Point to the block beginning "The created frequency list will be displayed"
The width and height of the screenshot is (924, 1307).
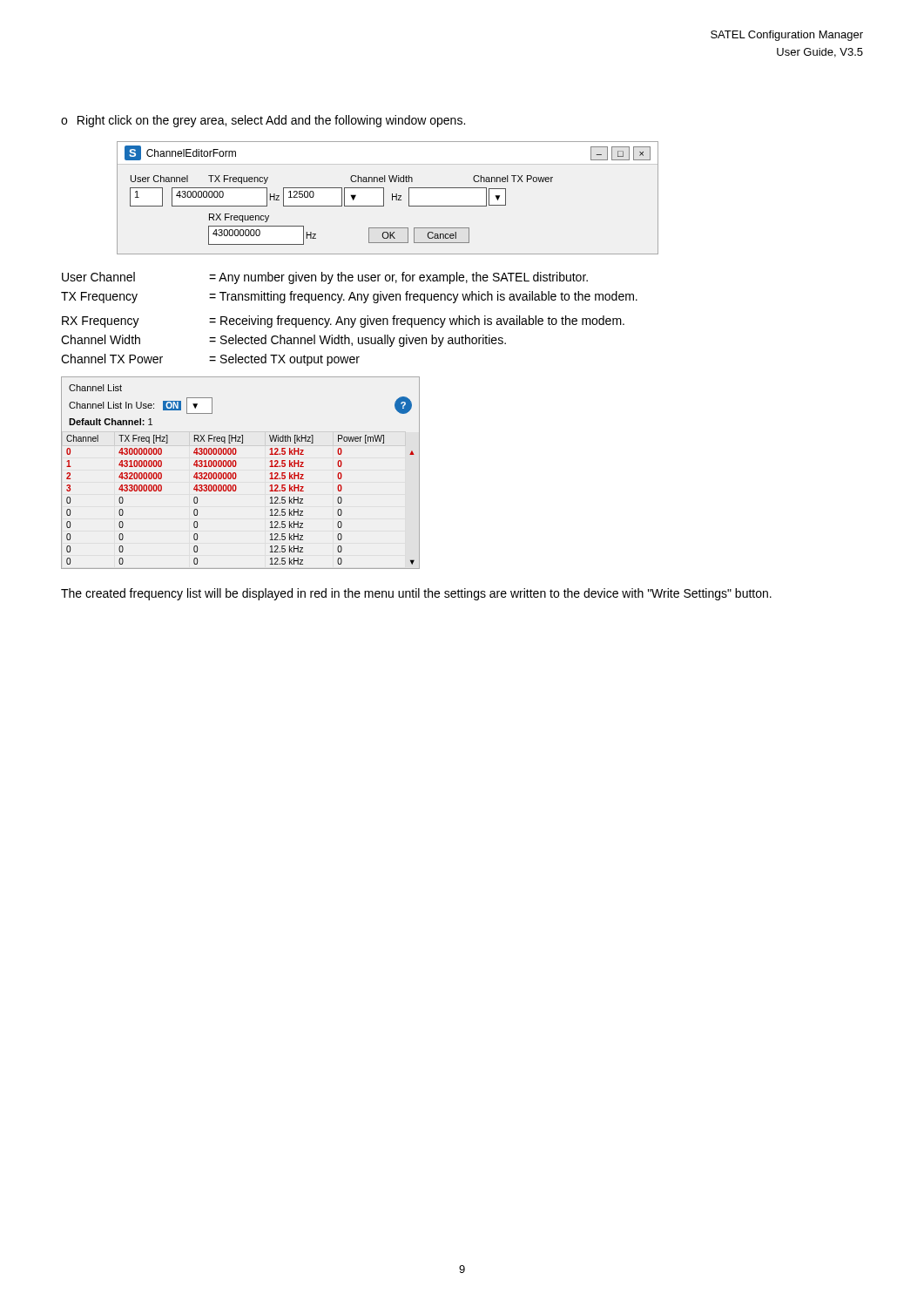[417, 593]
